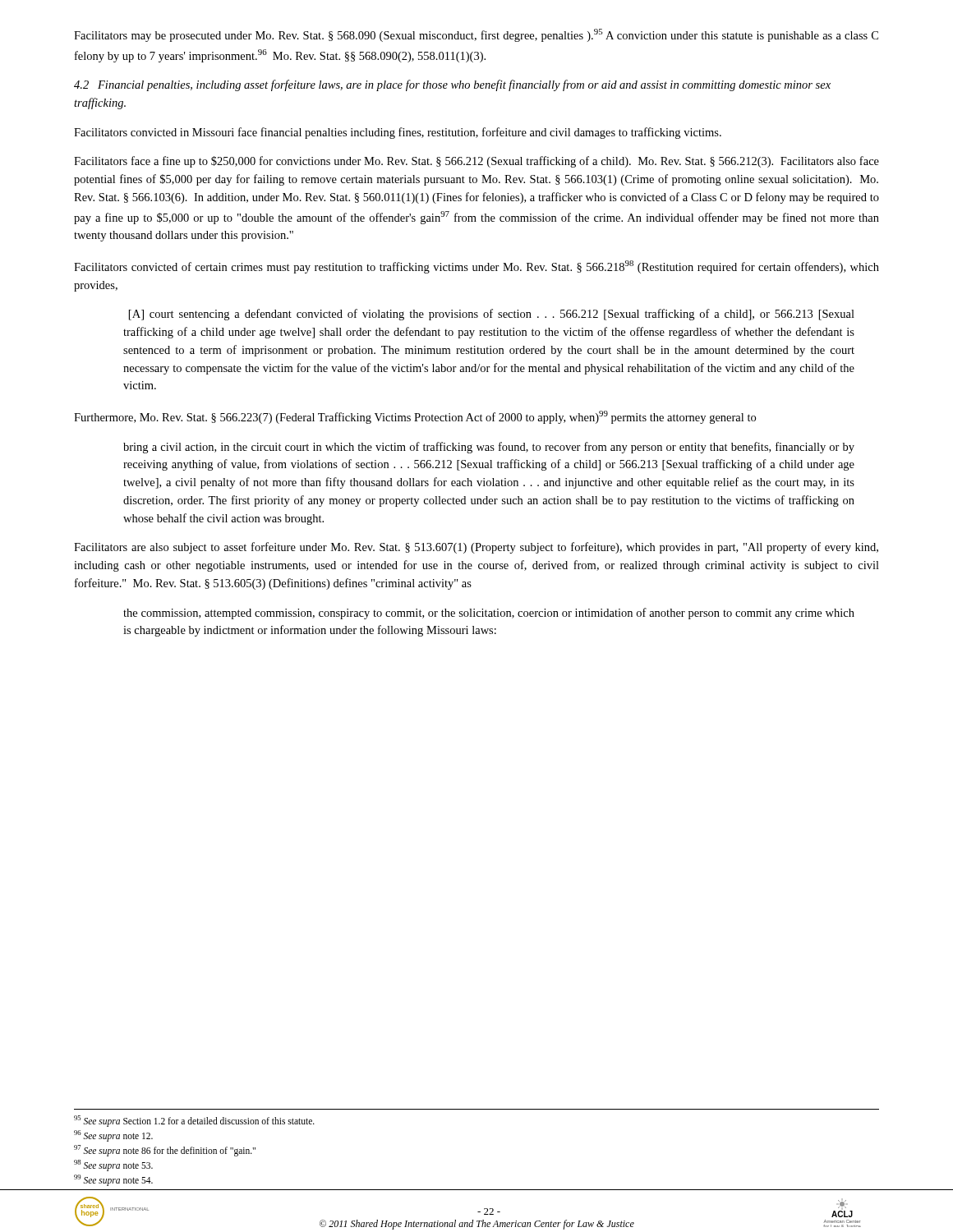Navigate to the region starting "95 See supra Section 1.2 for"

tap(194, 1120)
